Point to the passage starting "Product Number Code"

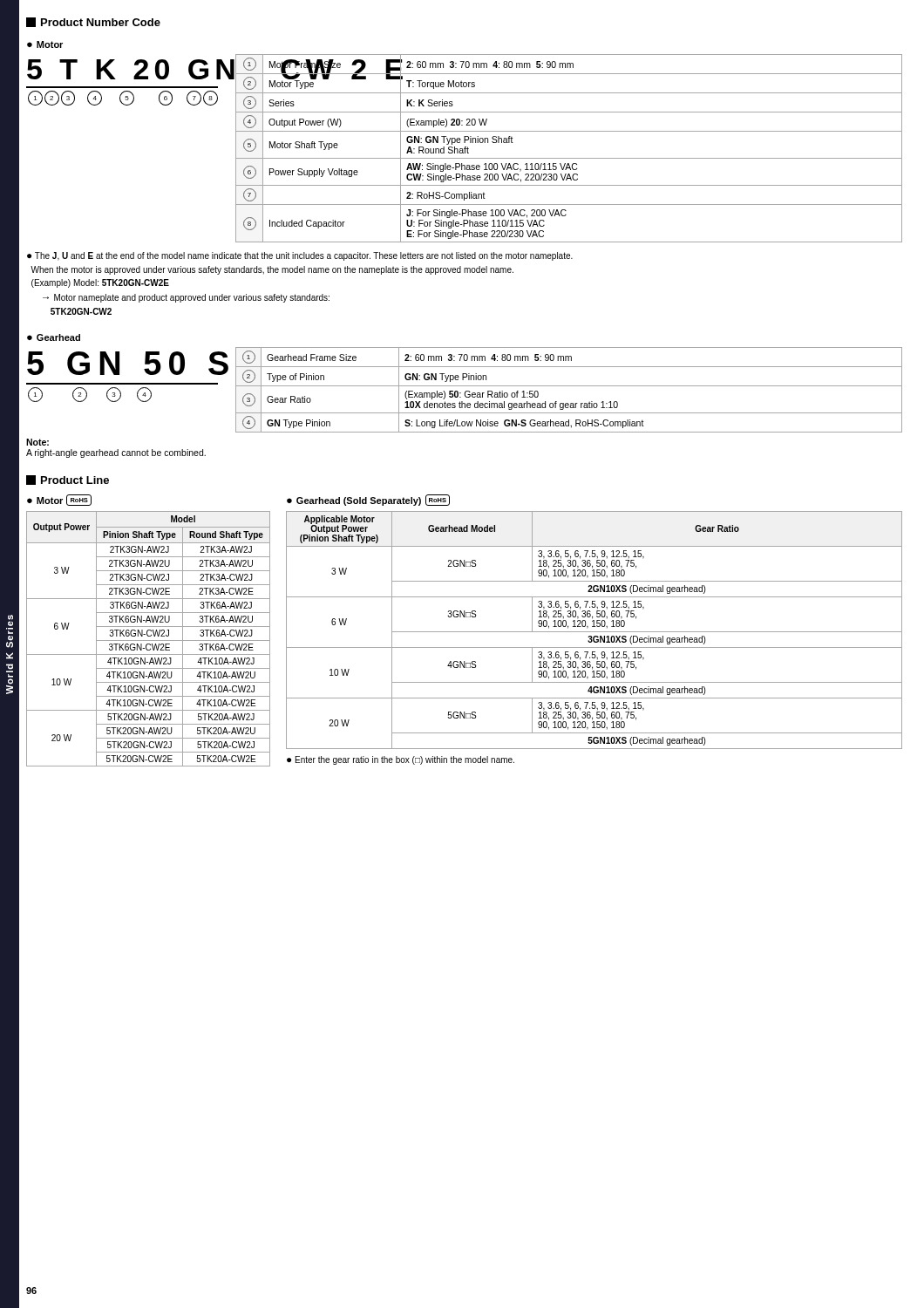coord(93,22)
